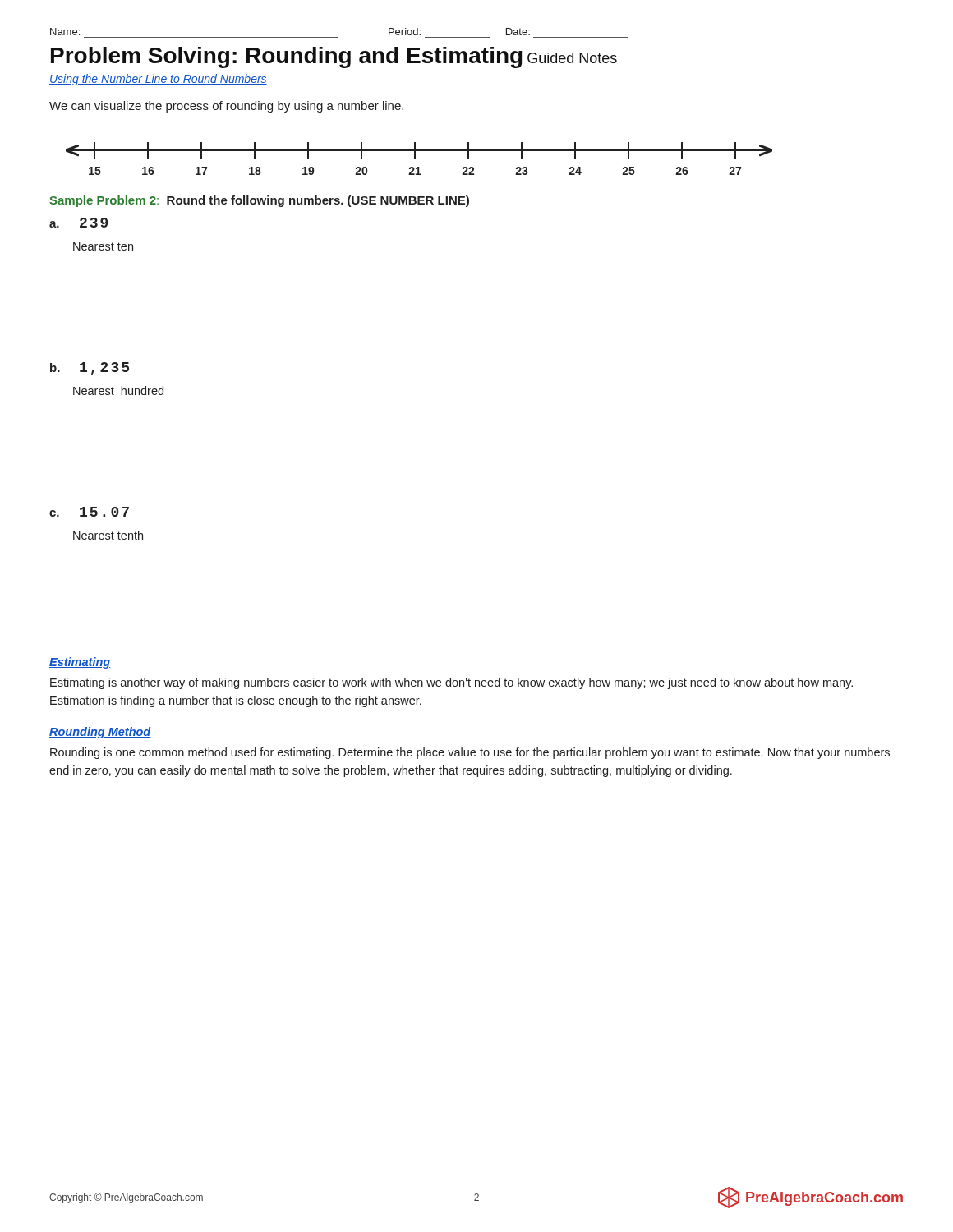The height and width of the screenshot is (1232, 953).
Task: Locate the text block containing "Rounding is one common method"
Action: 470,761
